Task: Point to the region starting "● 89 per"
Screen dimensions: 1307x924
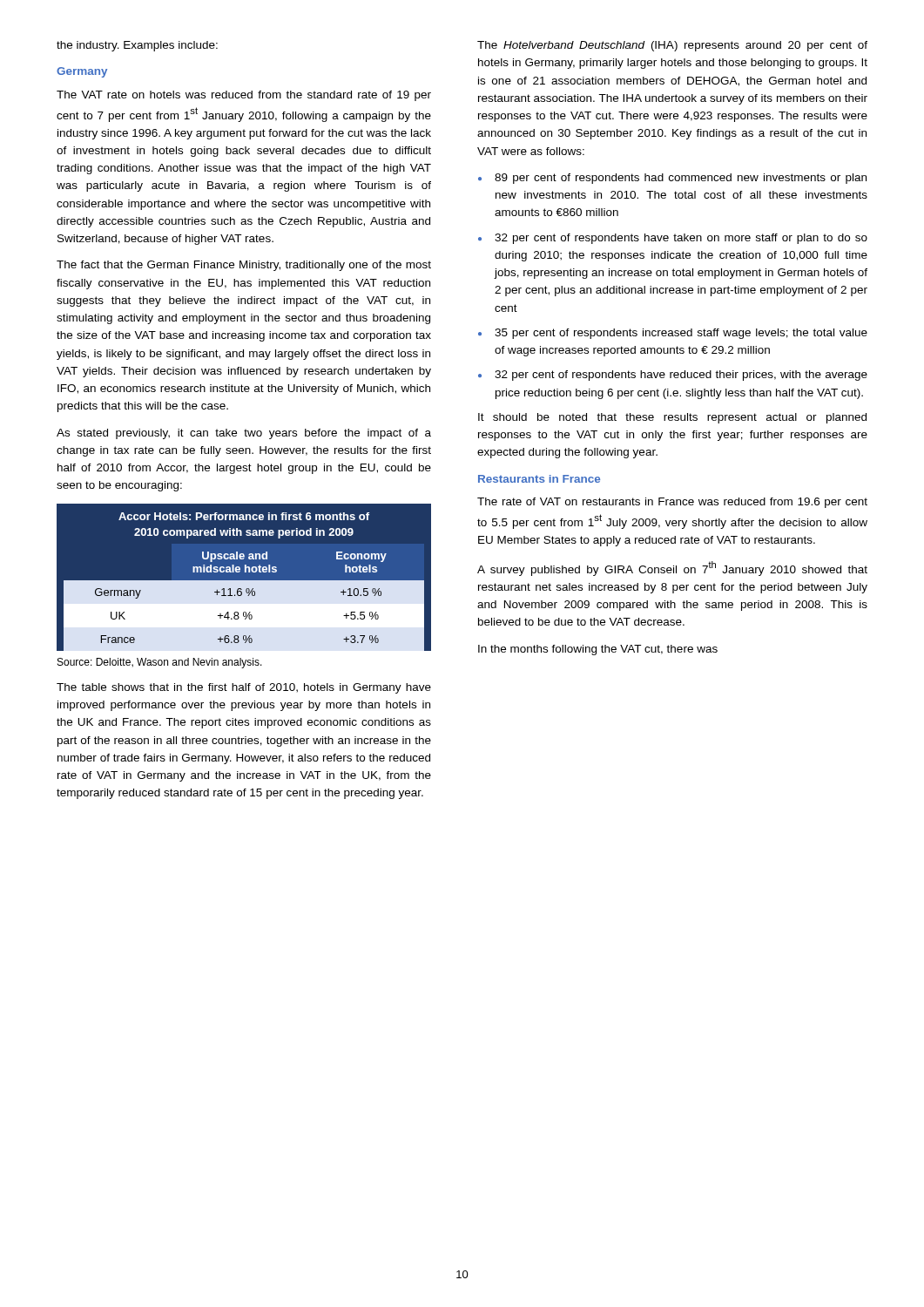Action: click(672, 195)
